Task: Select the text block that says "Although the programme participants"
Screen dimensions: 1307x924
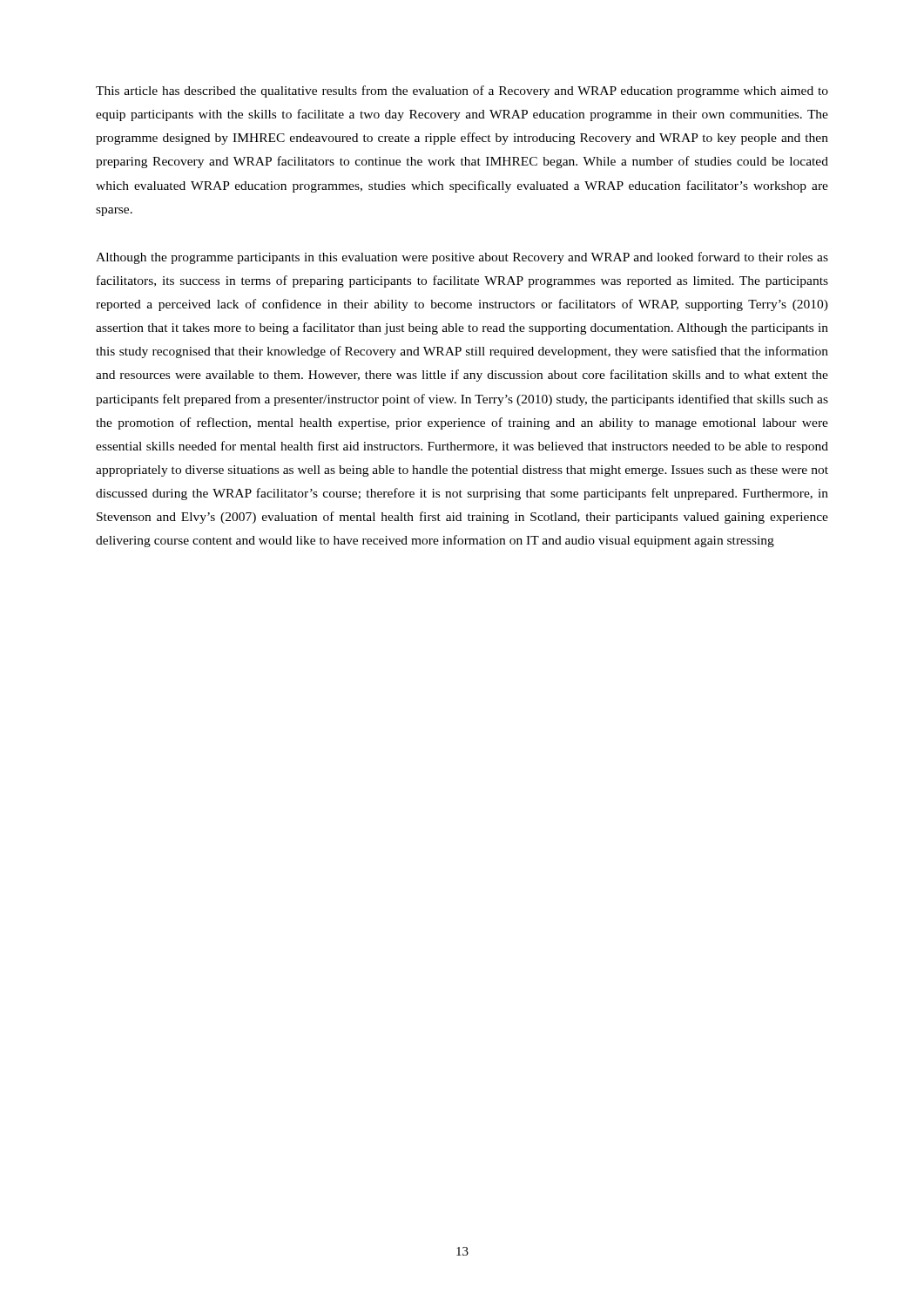Action: point(462,398)
